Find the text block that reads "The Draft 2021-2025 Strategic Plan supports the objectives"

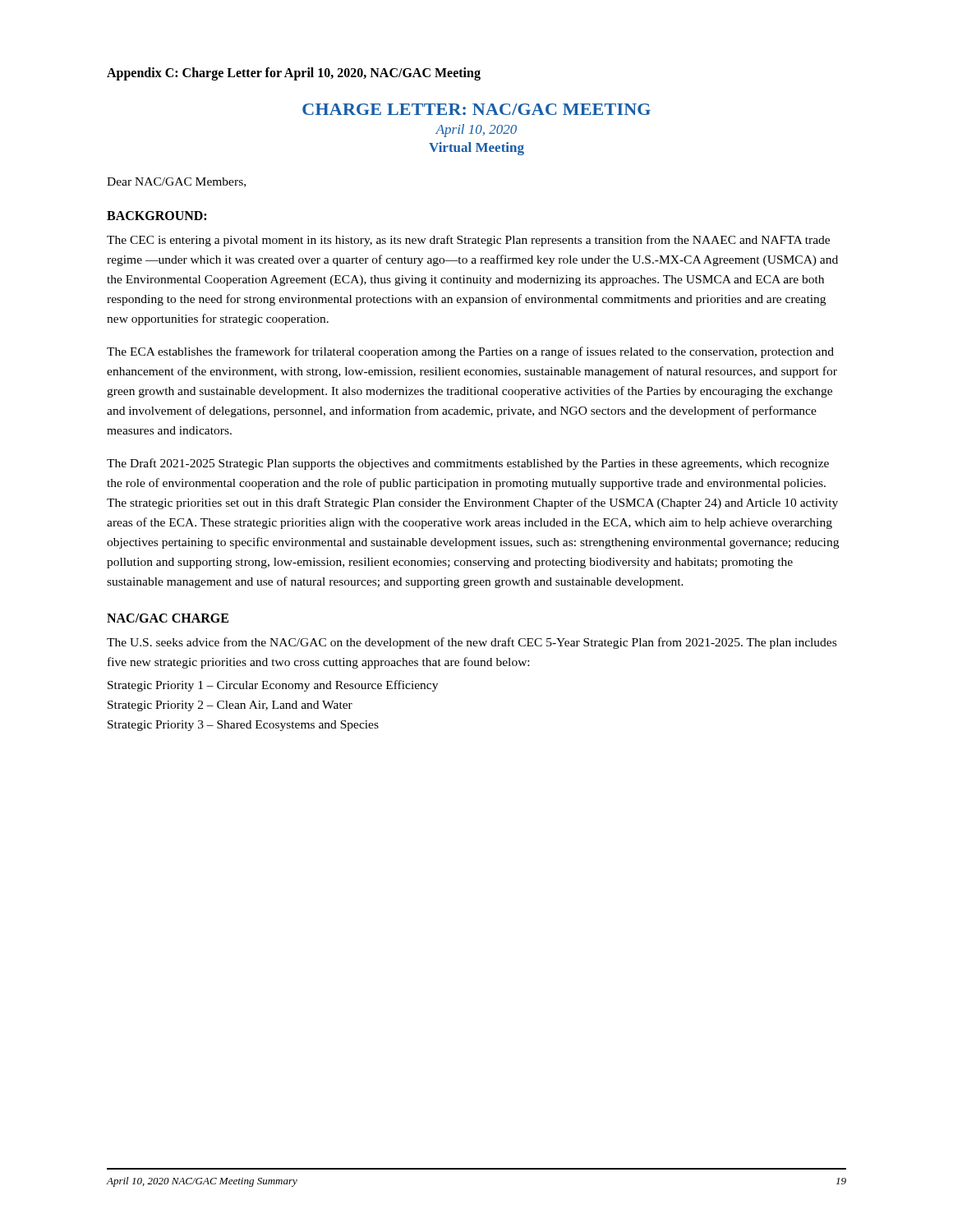(473, 522)
